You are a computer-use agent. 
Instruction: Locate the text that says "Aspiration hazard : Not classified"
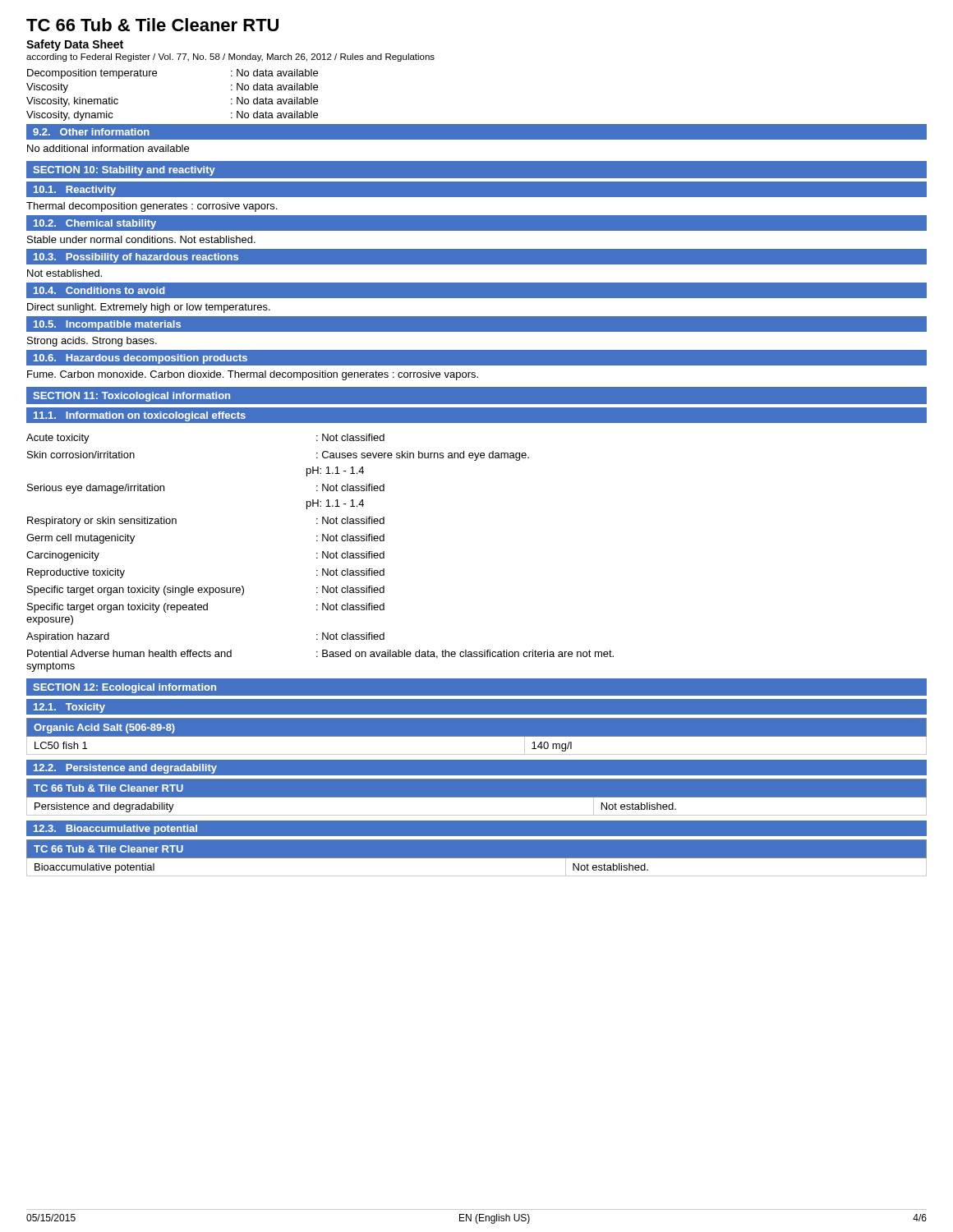tap(66, 637)
